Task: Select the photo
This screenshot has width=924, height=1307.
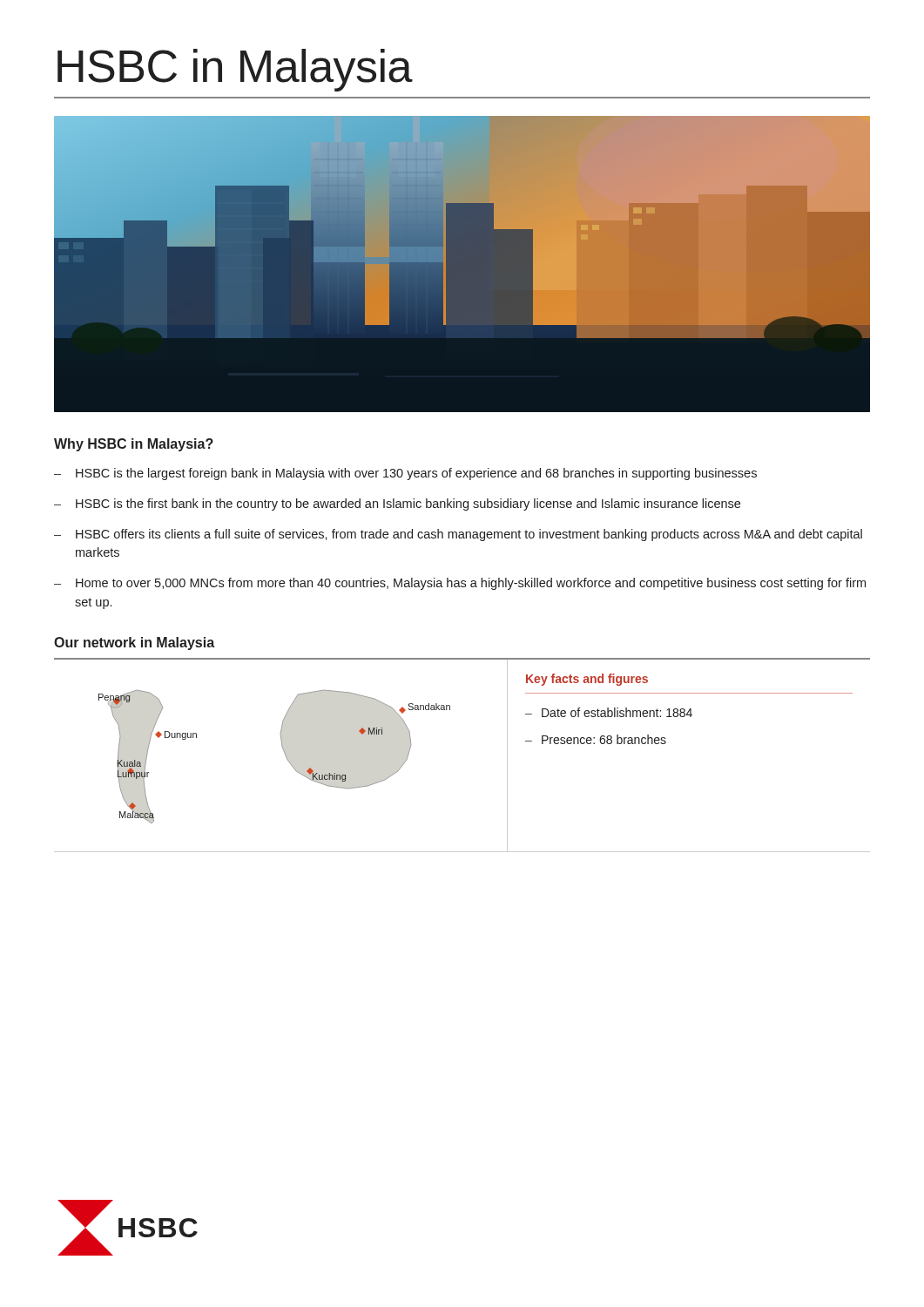Action: tap(462, 264)
